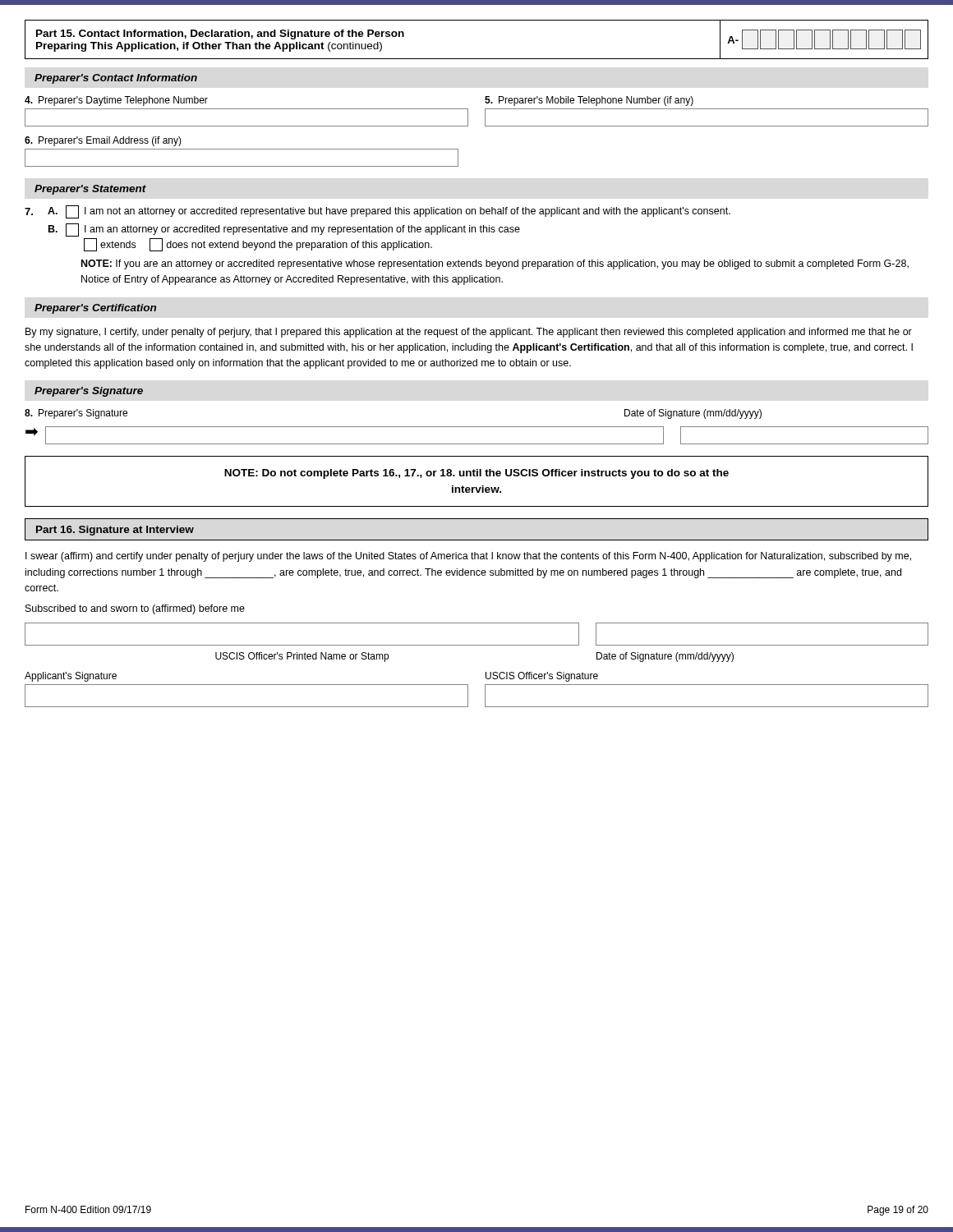
Task: Find the region starting "B. I am an attorney or"
Action: pyautogui.click(x=488, y=237)
